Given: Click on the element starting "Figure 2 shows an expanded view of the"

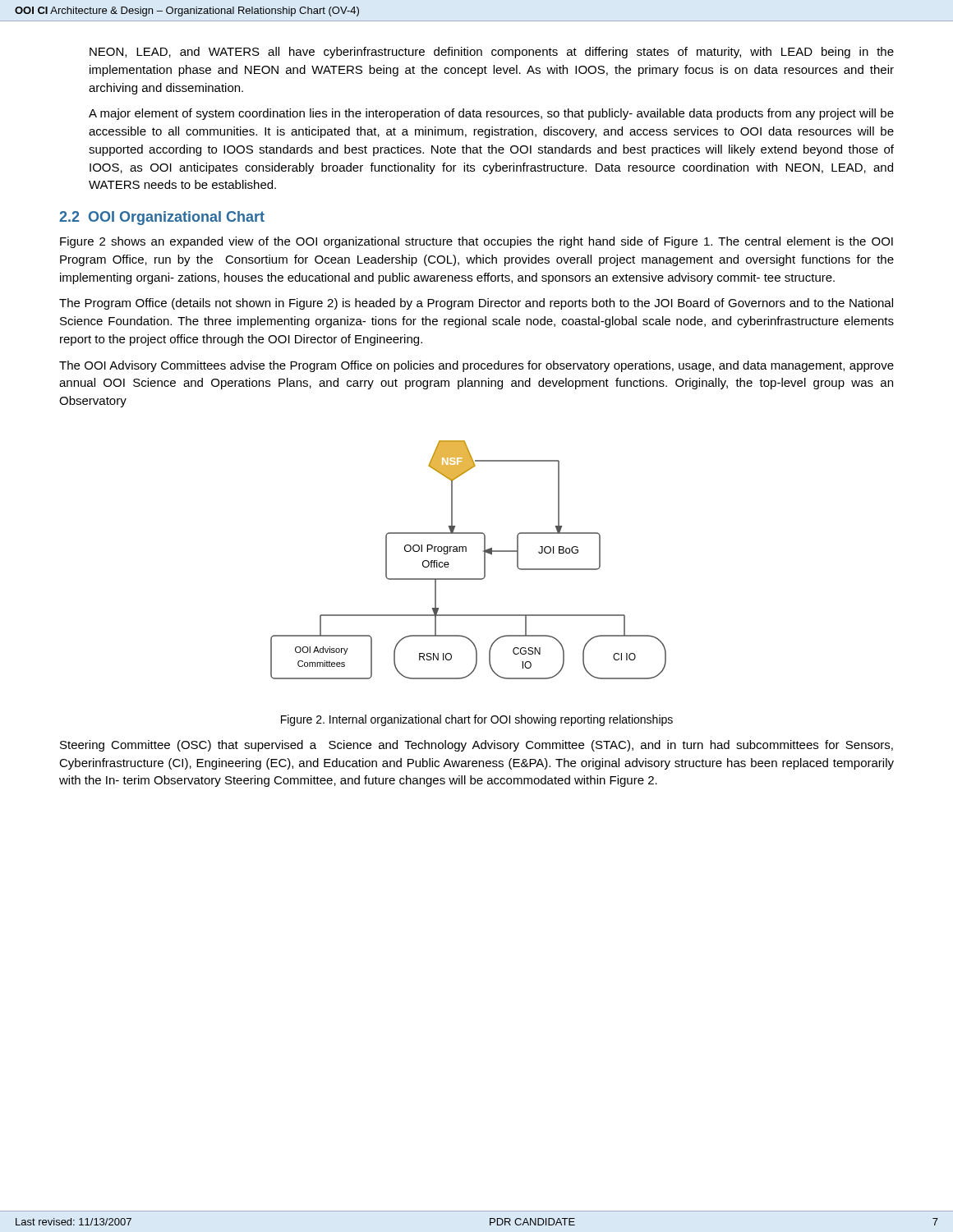Looking at the screenshot, I should click(x=476, y=259).
